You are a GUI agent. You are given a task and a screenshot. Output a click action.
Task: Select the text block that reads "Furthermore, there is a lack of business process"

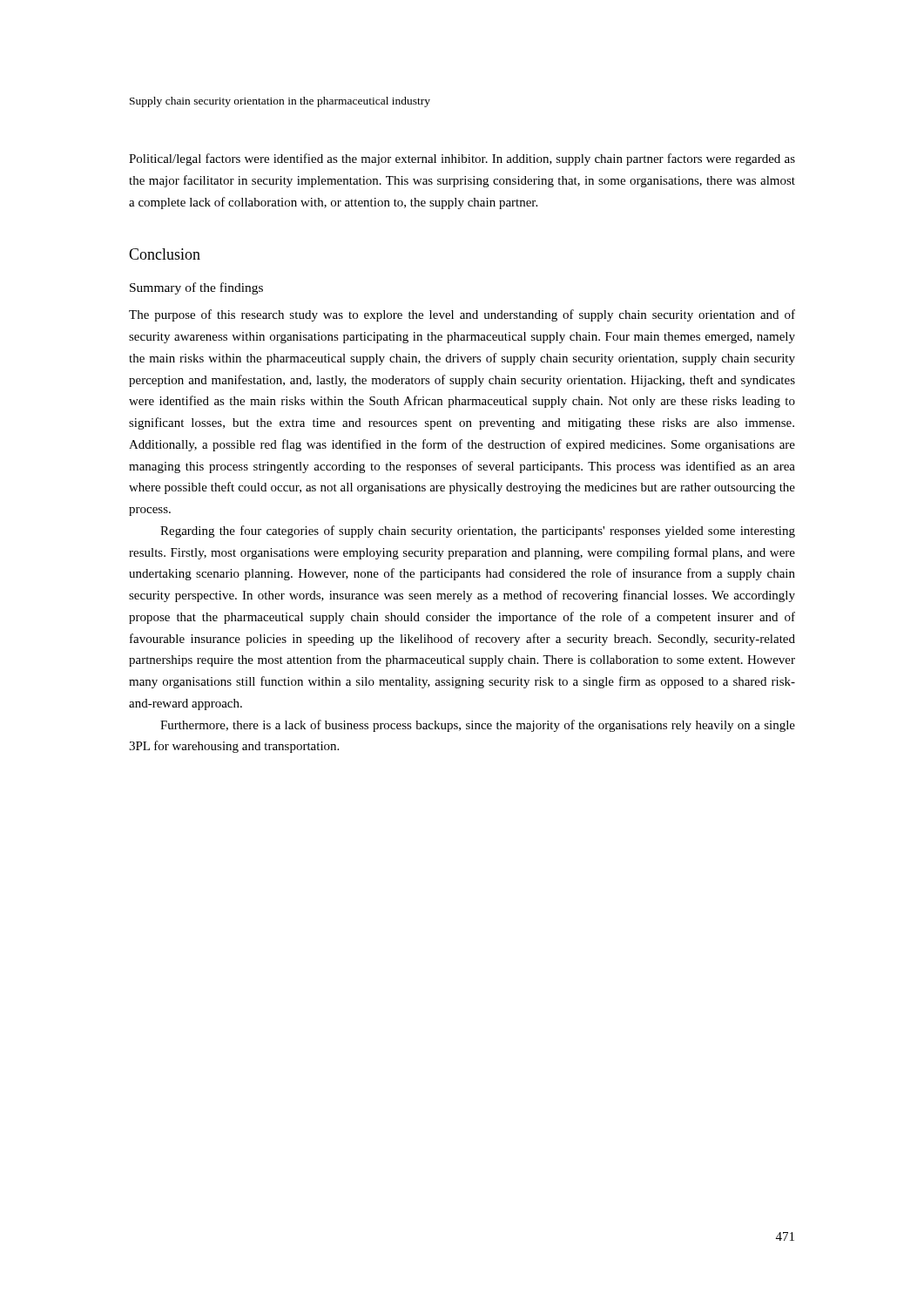click(462, 735)
